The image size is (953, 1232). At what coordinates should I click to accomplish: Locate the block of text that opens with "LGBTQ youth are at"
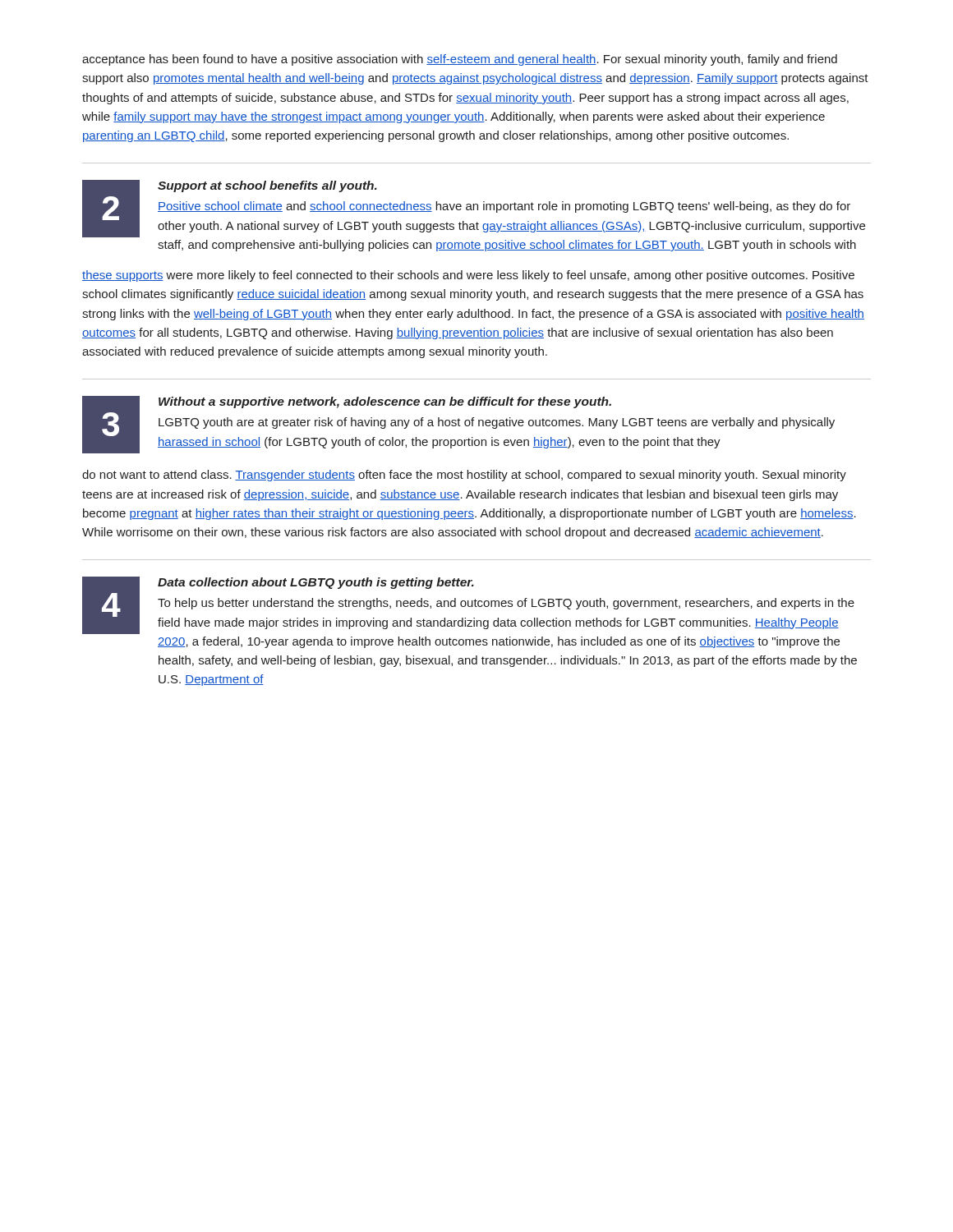[496, 432]
